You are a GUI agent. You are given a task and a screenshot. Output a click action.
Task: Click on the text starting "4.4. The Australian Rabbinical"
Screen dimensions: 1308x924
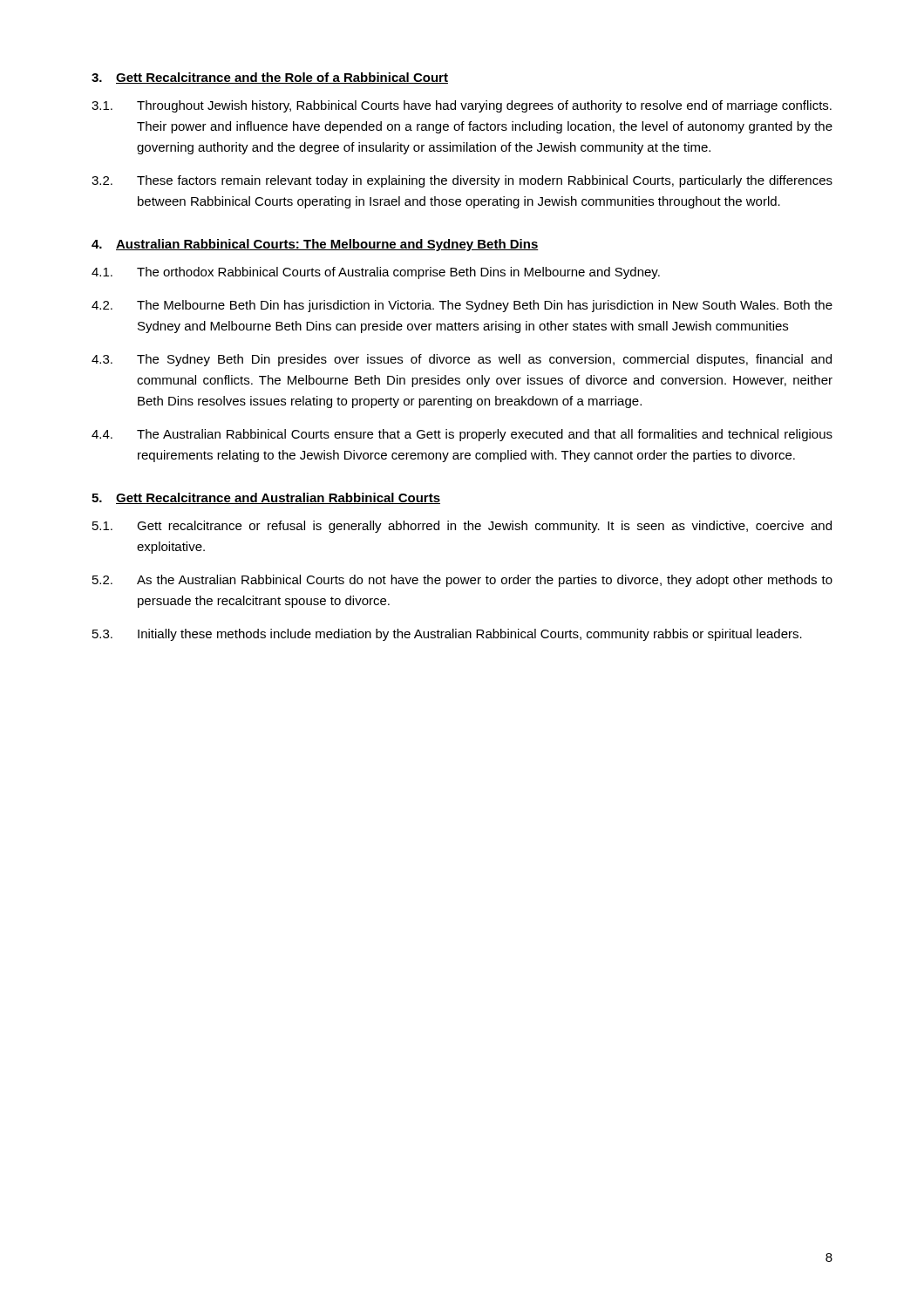tap(462, 445)
